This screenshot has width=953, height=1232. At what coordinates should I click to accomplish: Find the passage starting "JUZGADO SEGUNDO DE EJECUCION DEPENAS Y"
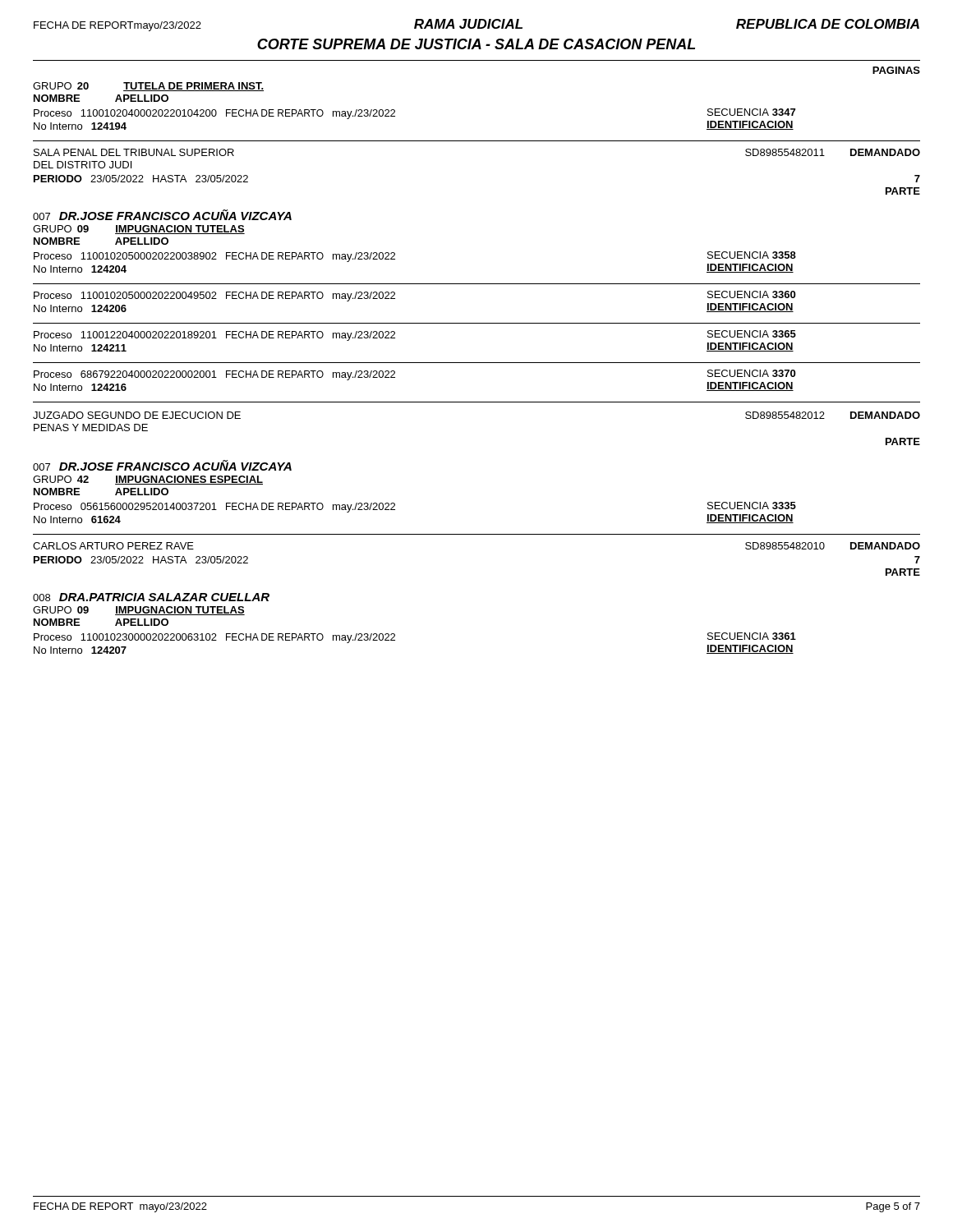[139, 415]
